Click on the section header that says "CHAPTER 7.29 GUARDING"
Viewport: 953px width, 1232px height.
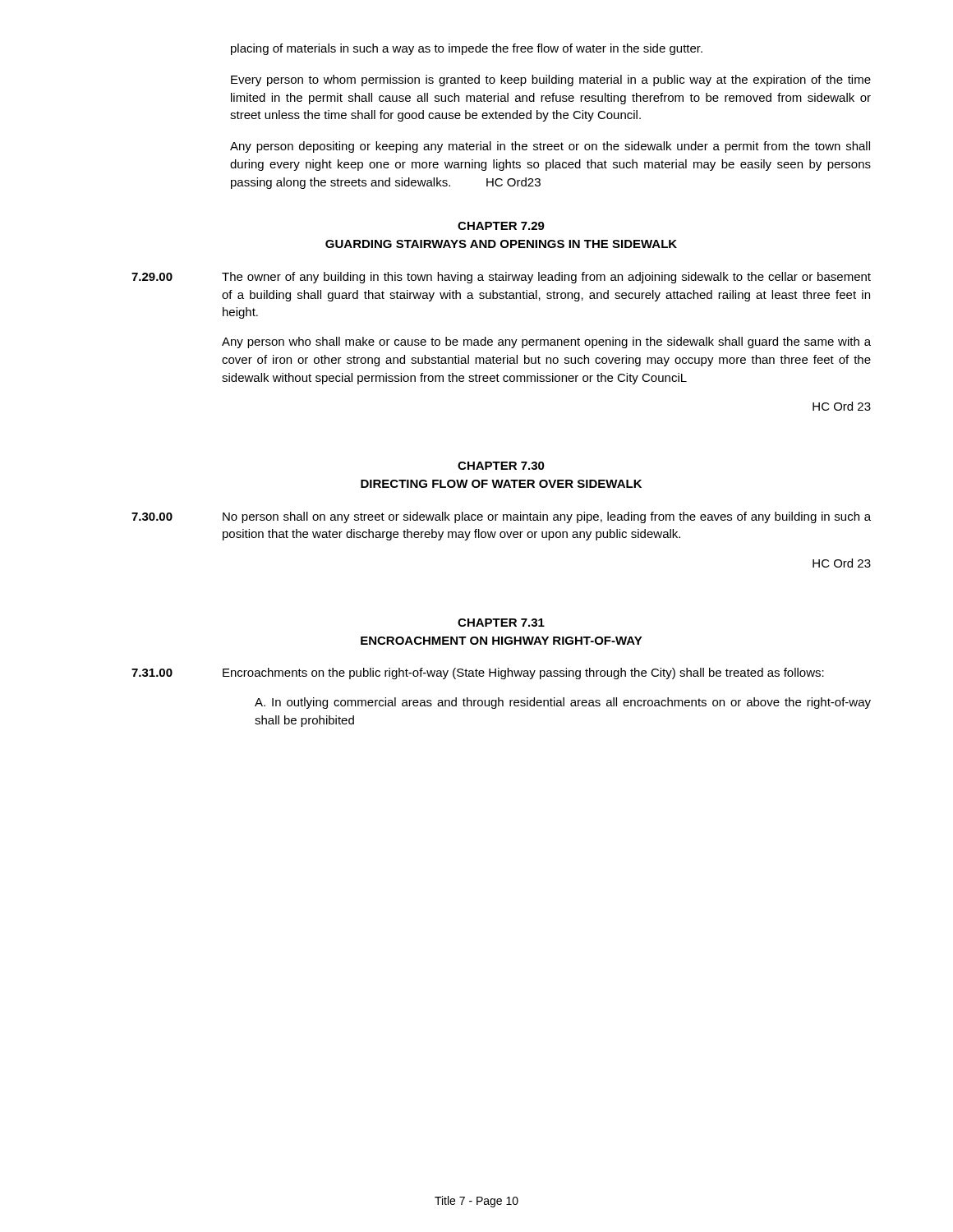click(x=501, y=235)
